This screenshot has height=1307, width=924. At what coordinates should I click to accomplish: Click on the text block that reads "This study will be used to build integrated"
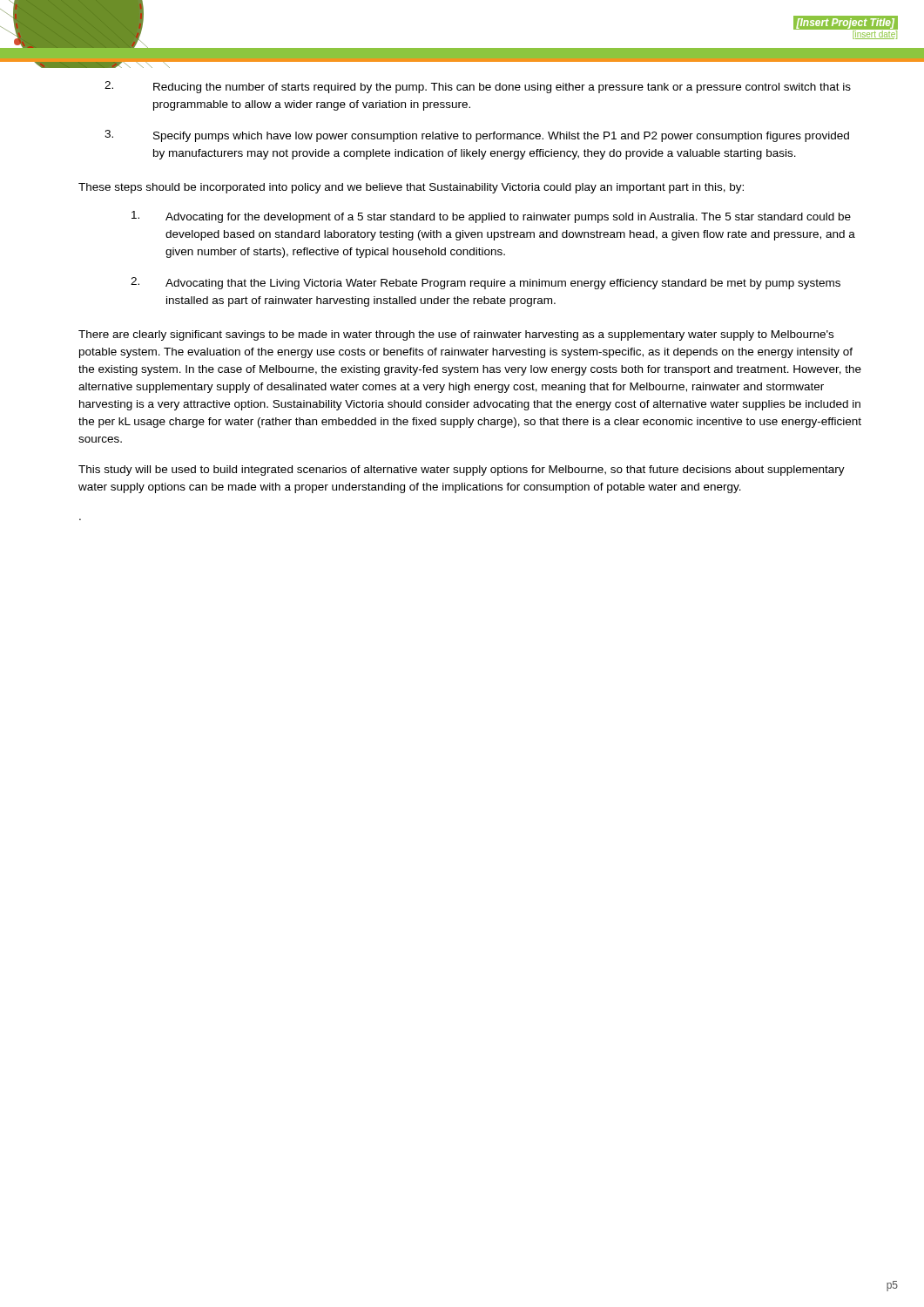(461, 478)
